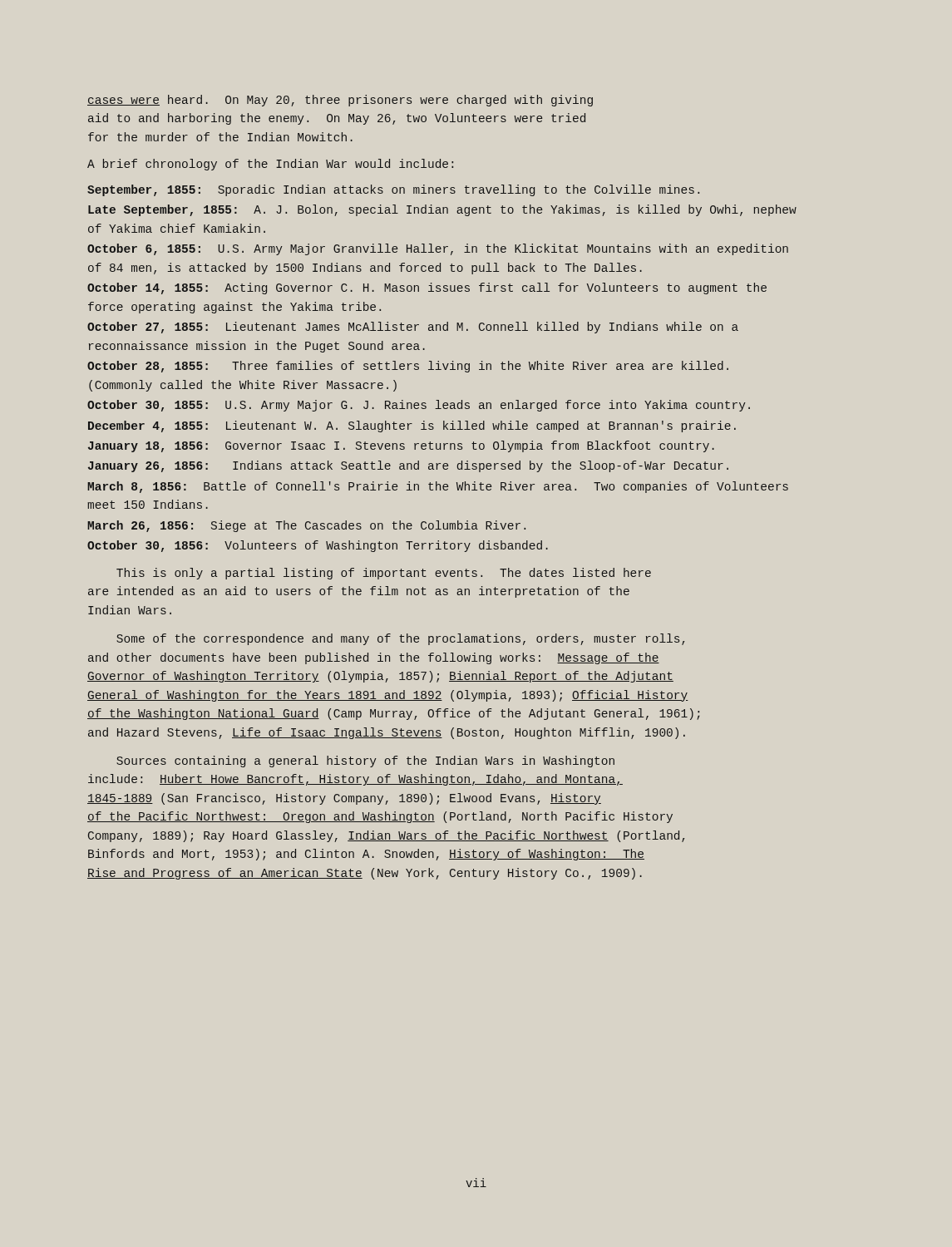The height and width of the screenshot is (1247, 952).
Task: Point to the text starting "Late September, 1855:"
Action: (x=442, y=220)
